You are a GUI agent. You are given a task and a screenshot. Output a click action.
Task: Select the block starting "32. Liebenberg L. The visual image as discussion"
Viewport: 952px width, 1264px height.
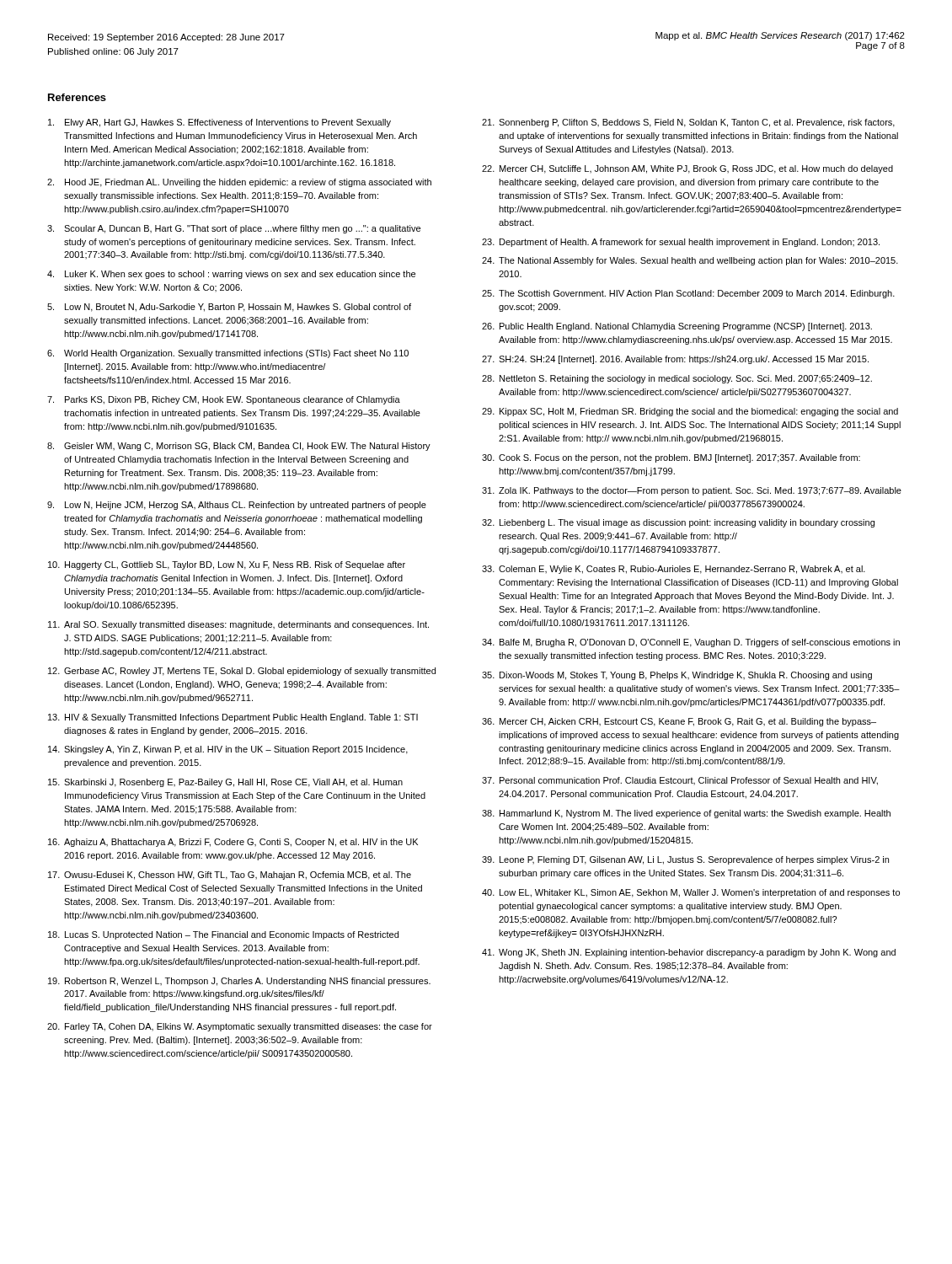click(693, 537)
